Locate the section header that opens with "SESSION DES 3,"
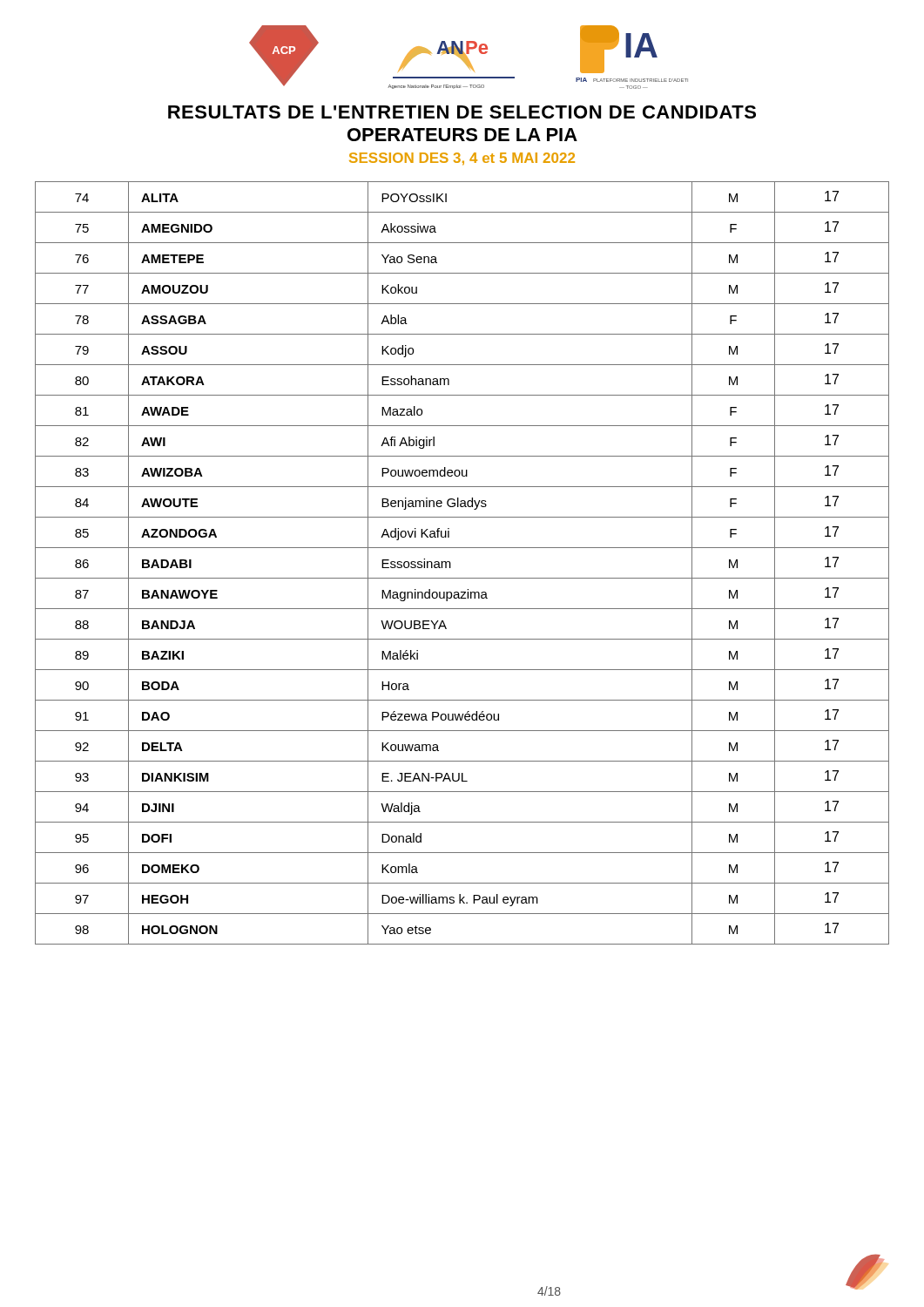This screenshot has height=1307, width=924. coord(462,158)
